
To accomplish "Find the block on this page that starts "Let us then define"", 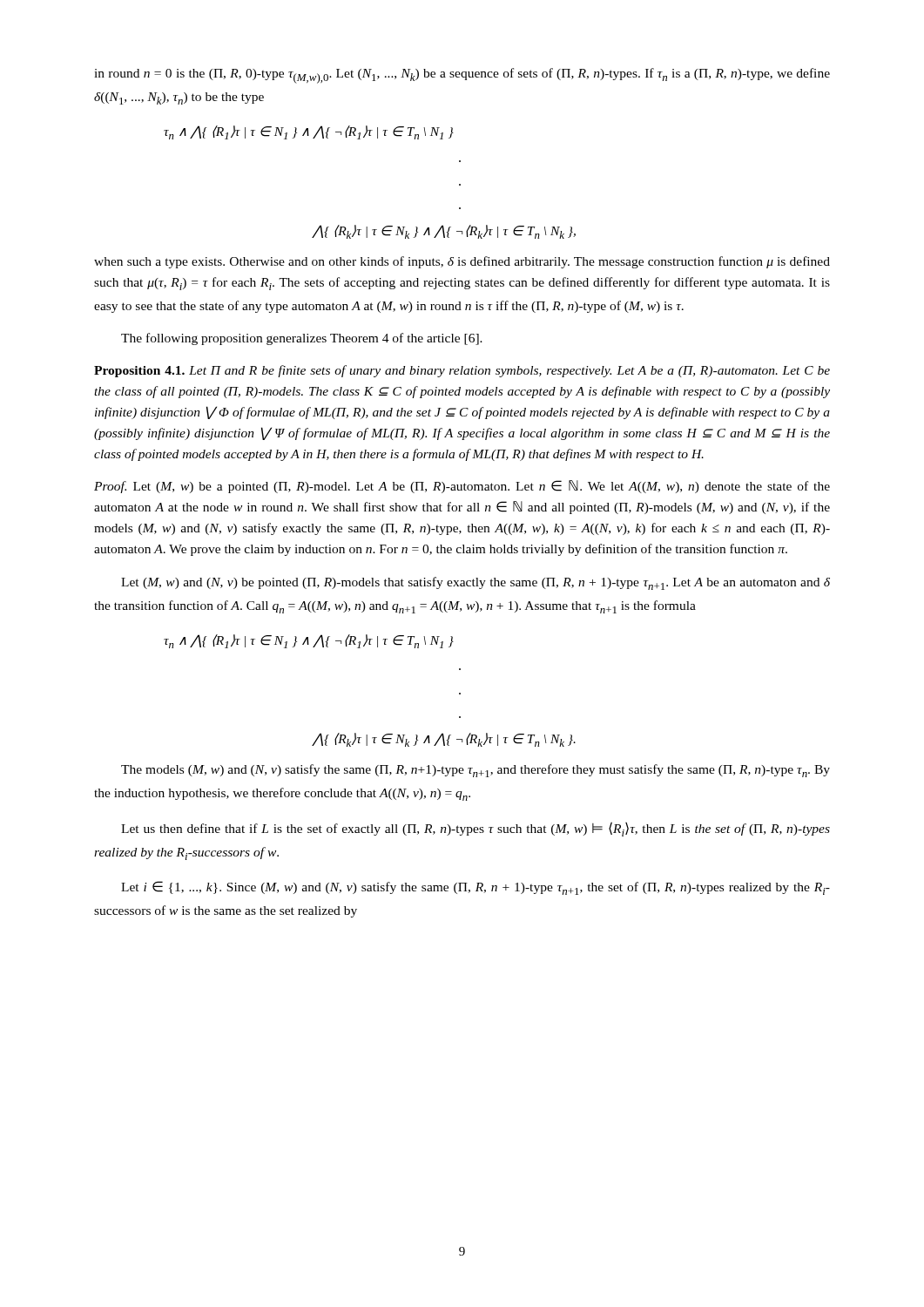I will (462, 841).
